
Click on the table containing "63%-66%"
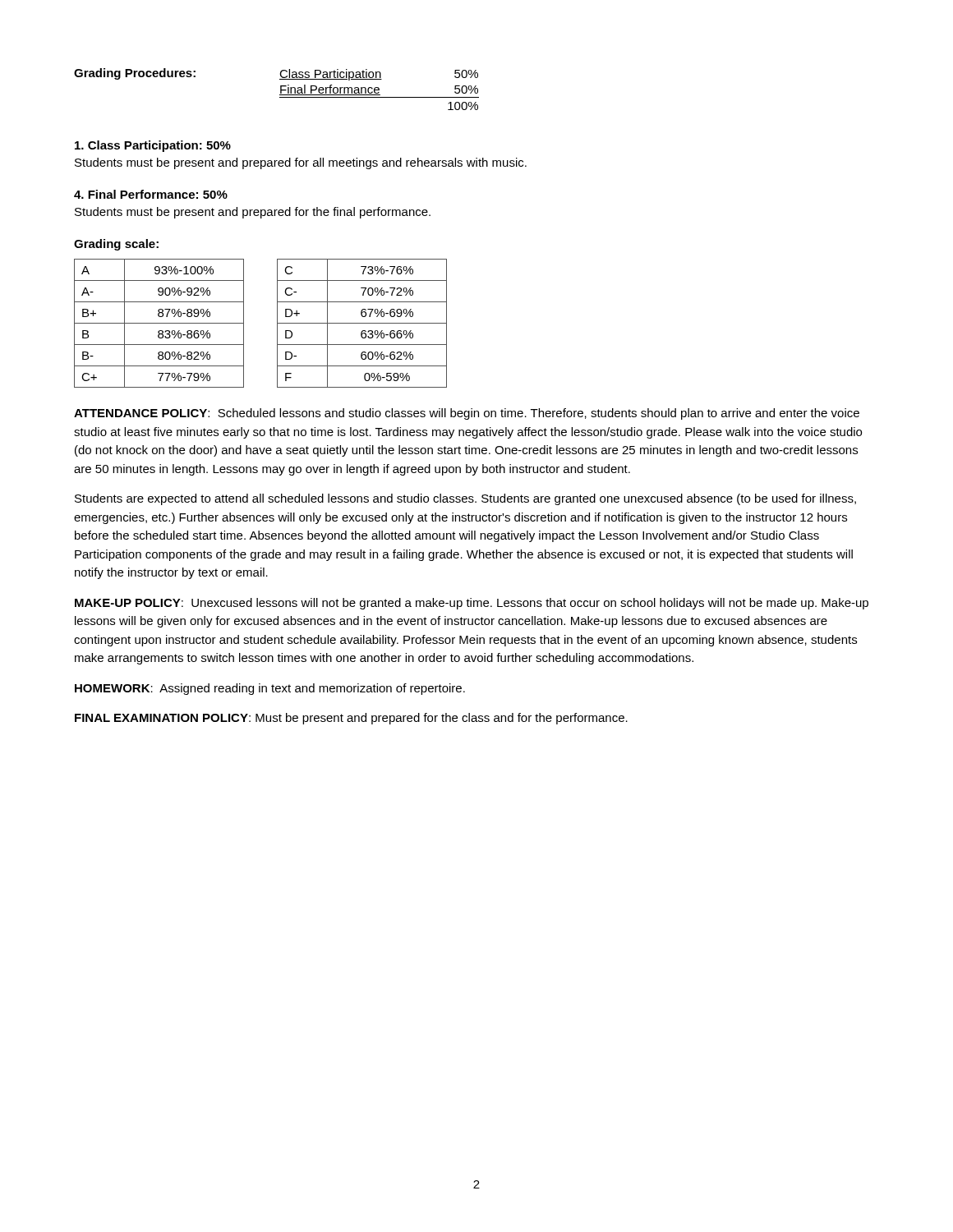[x=362, y=323]
